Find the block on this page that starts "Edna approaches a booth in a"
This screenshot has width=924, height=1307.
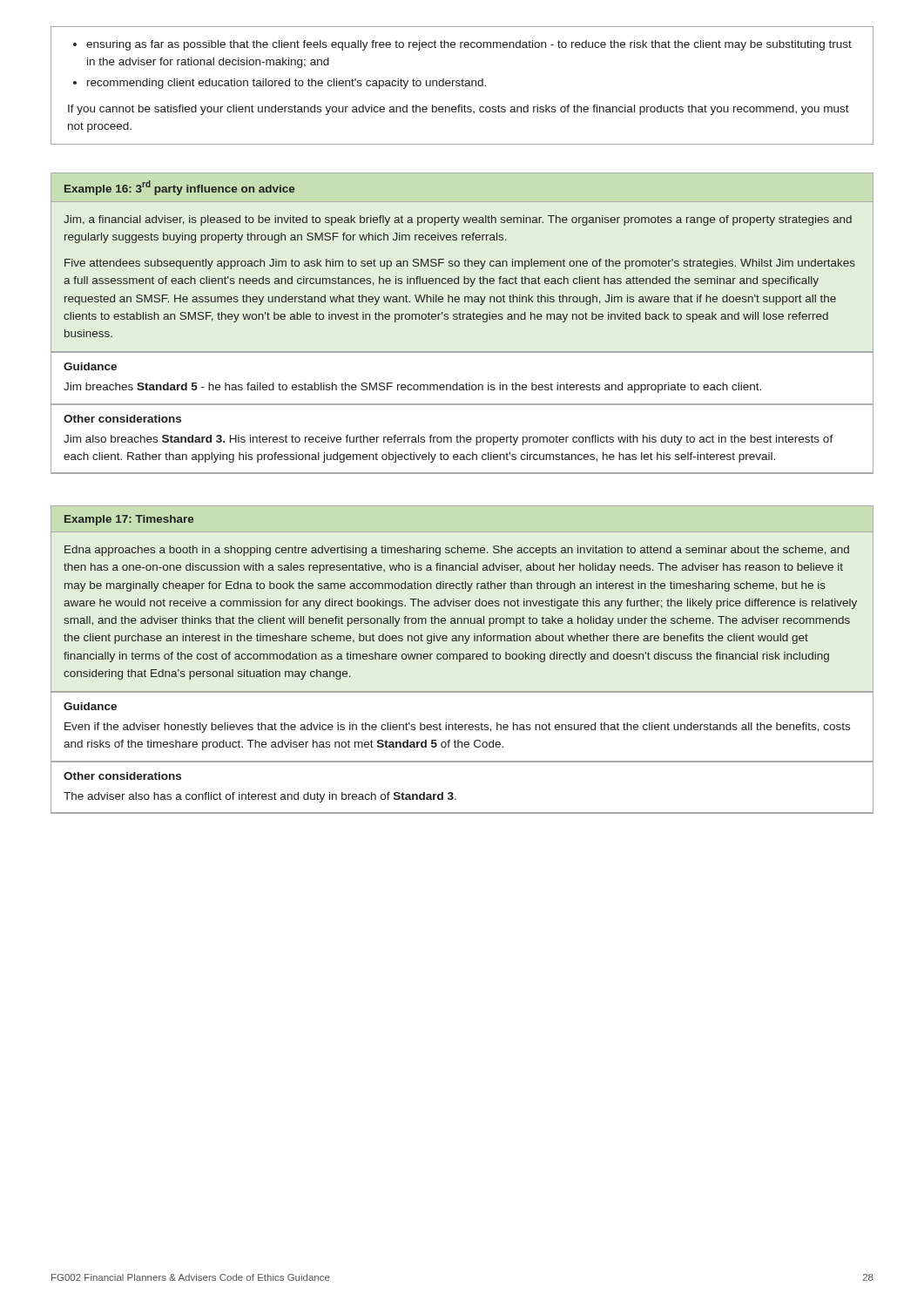coord(462,612)
